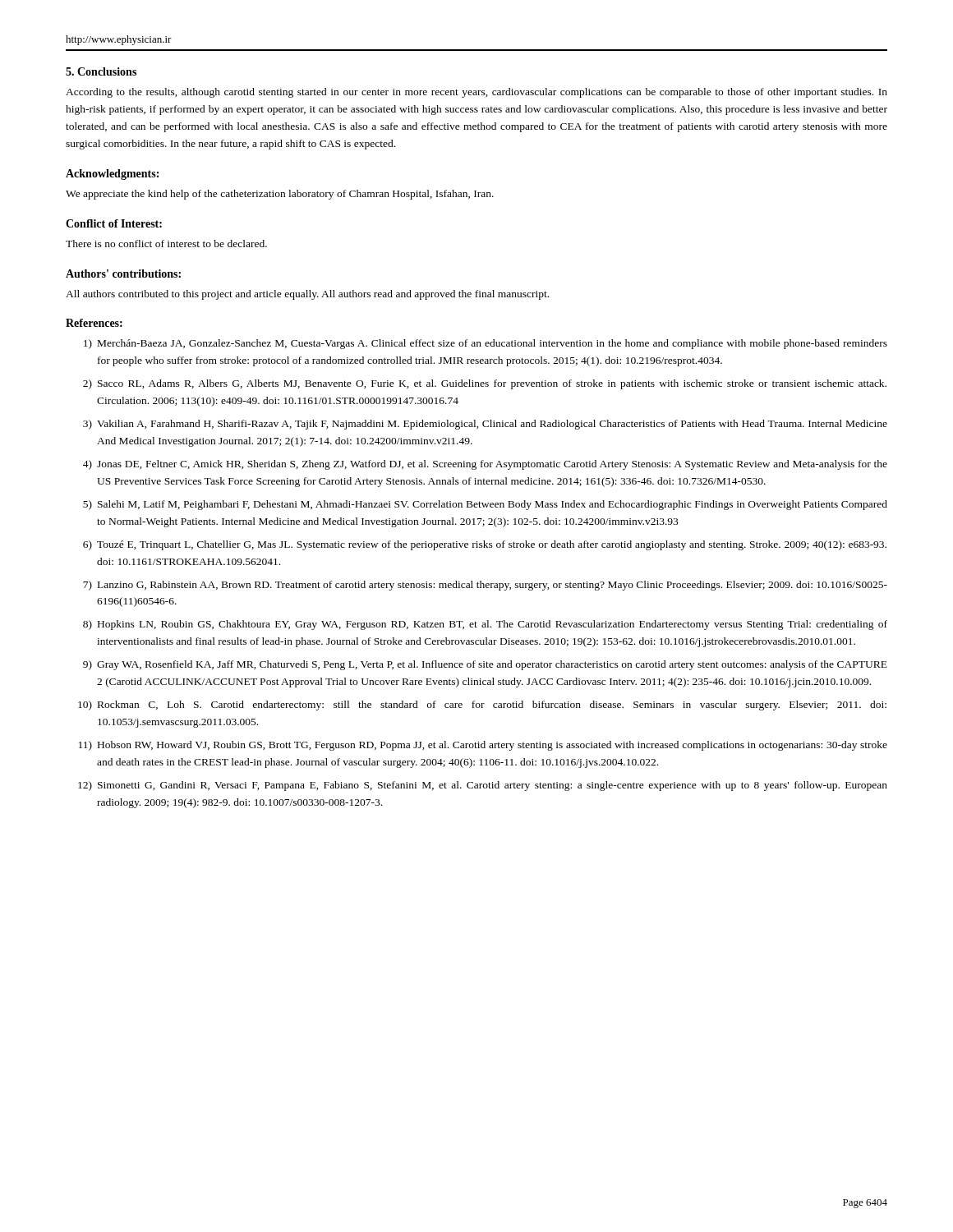The image size is (953, 1232).
Task: Locate the region starting "6) Touzé E, Trinquart L, Chatellier"
Action: click(476, 553)
